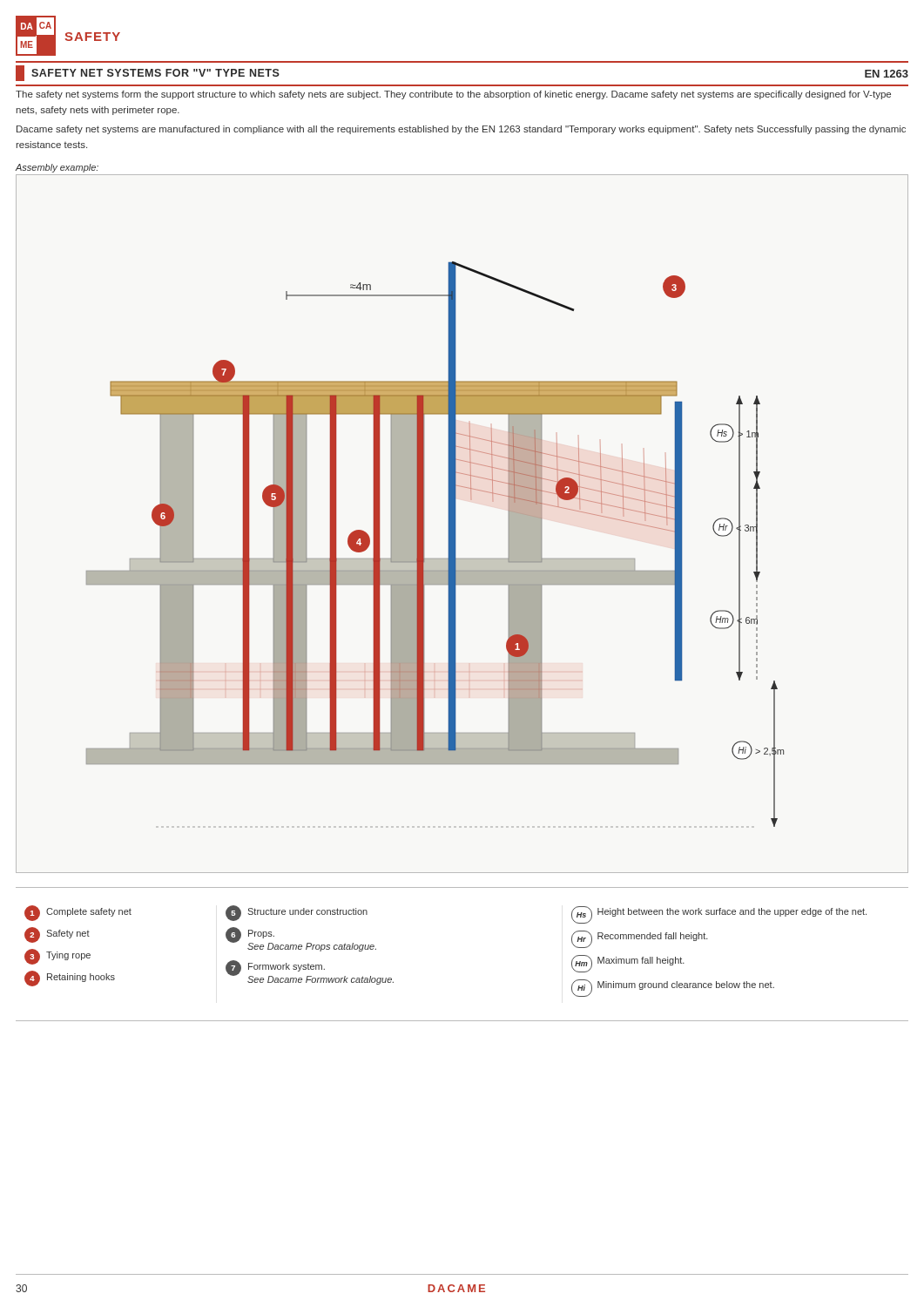Image resolution: width=924 pixels, height=1307 pixels.
Task: Click a engineering diagram
Action: [x=462, y=524]
